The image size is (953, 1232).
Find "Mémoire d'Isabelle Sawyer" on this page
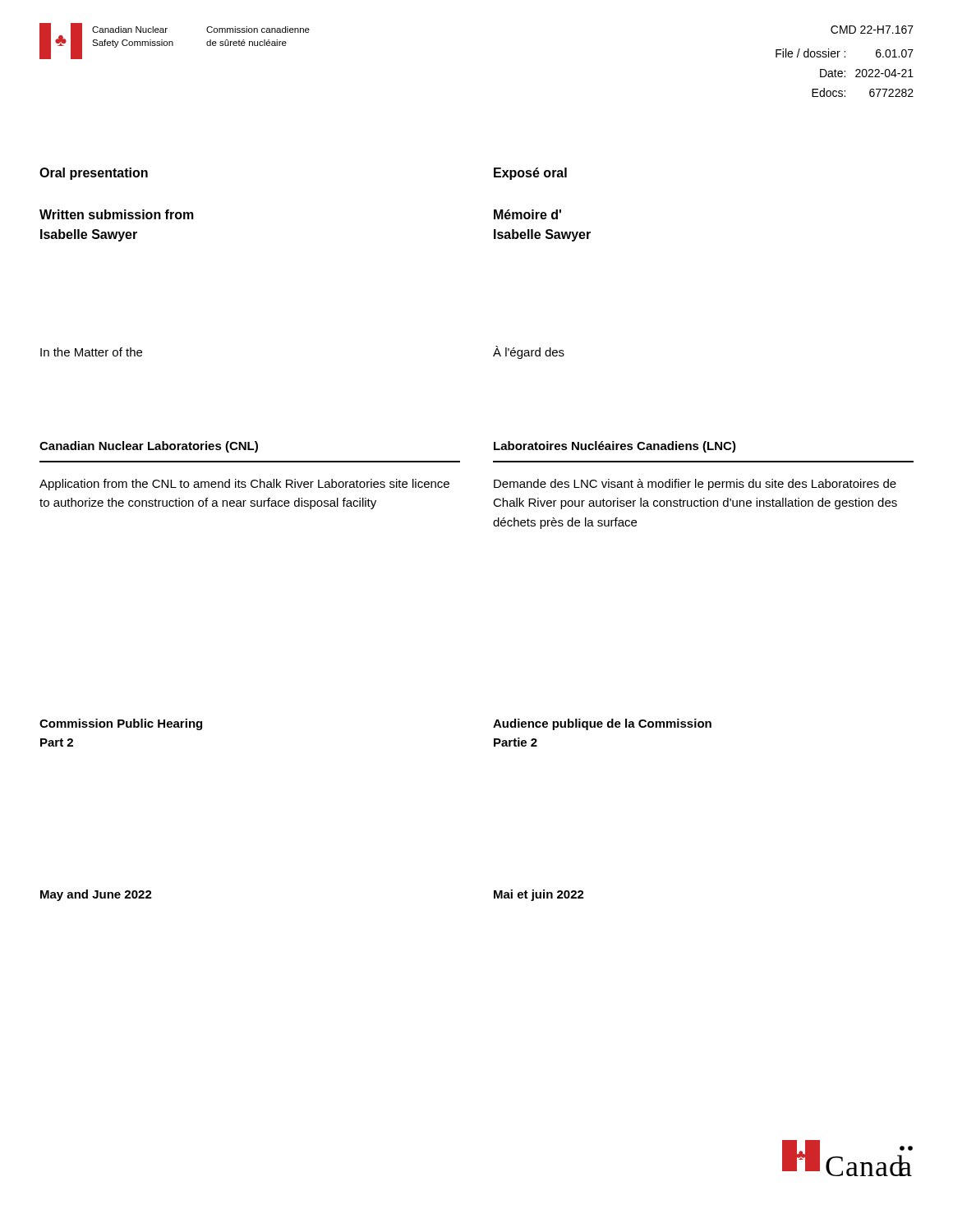(x=542, y=225)
